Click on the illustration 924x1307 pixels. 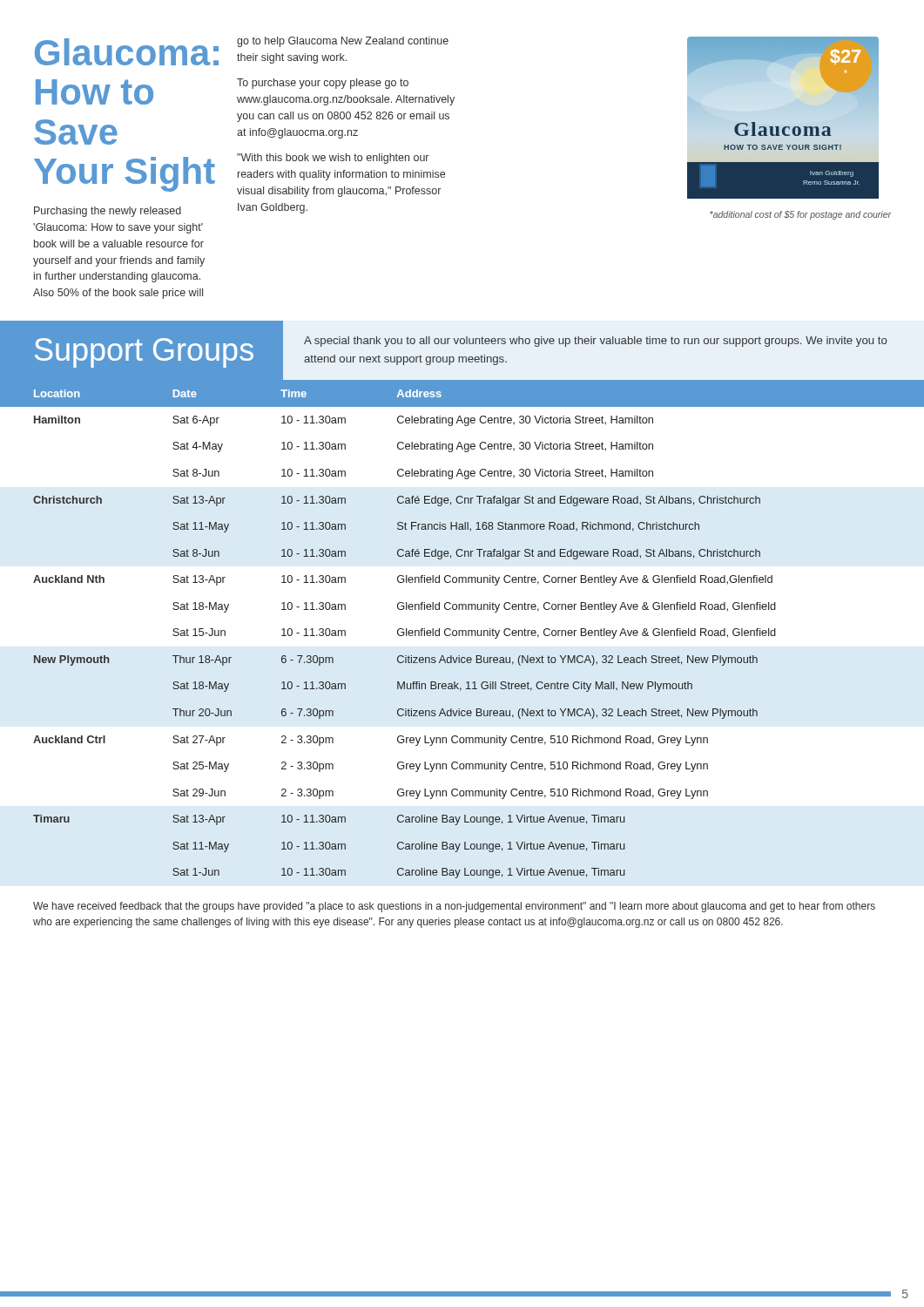click(x=783, y=120)
